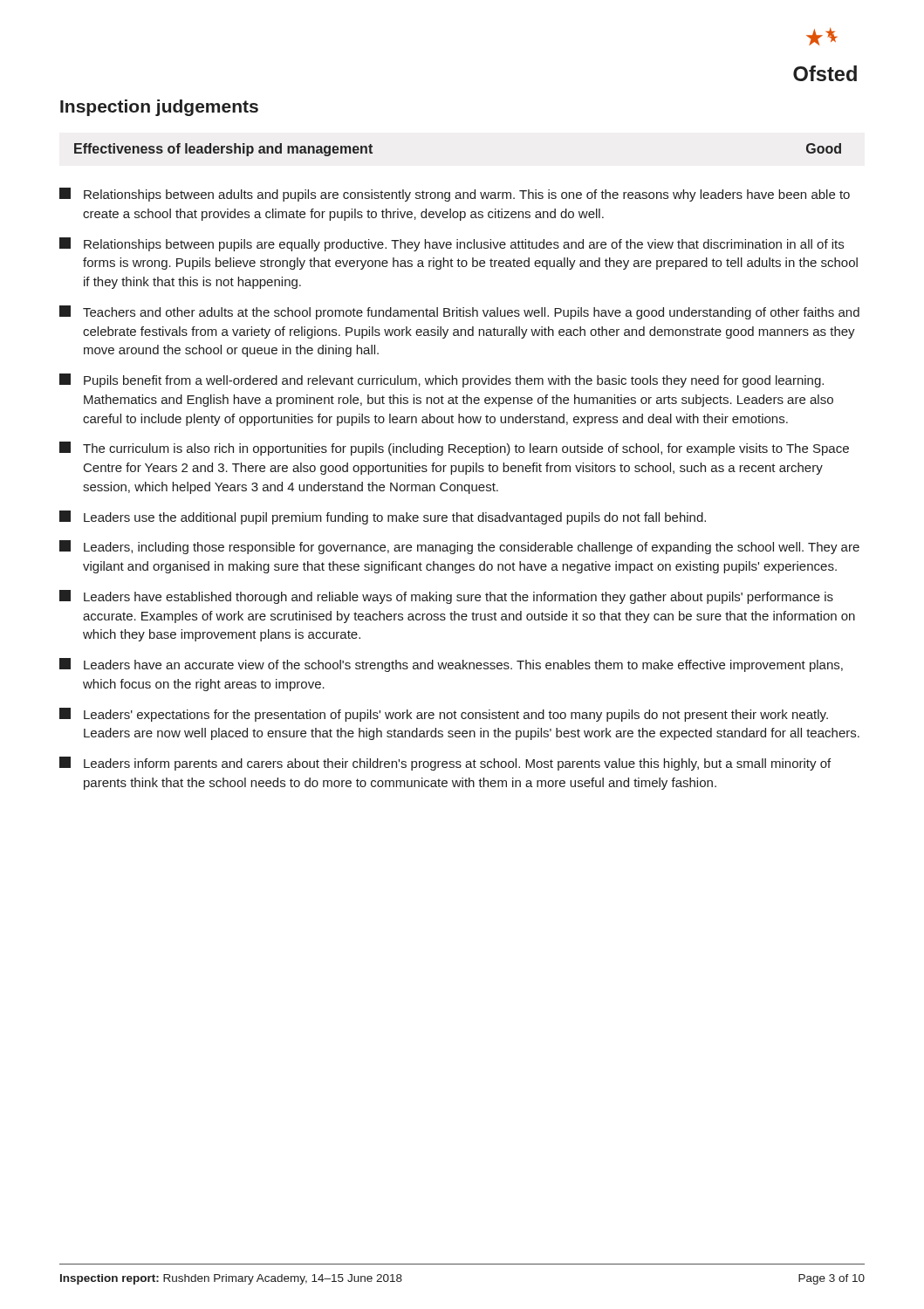The width and height of the screenshot is (924, 1309).
Task: Locate the block of text that opens with "Leaders have an"
Action: tap(462, 674)
